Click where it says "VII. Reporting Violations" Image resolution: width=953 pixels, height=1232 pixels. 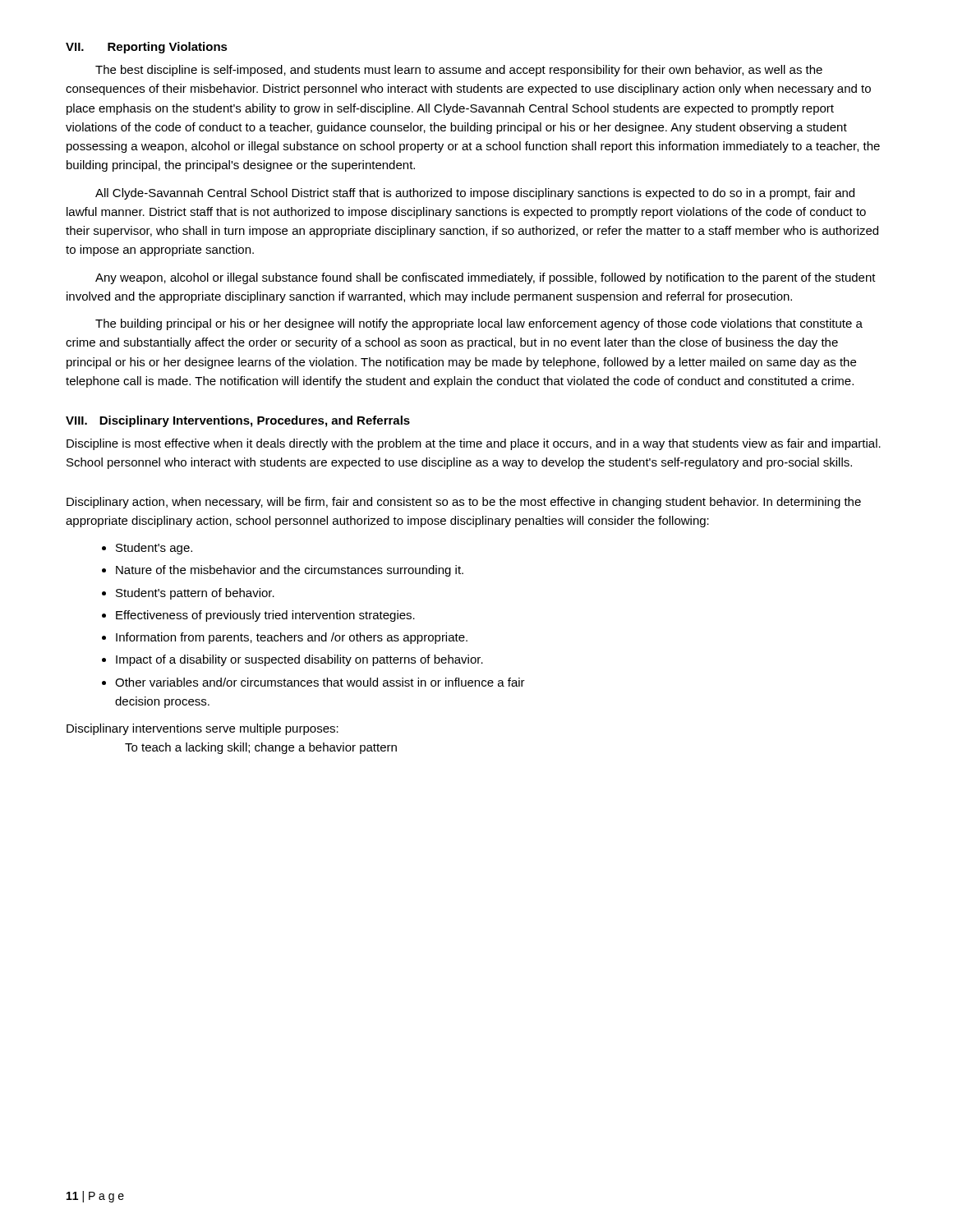click(x=147, y=46)
